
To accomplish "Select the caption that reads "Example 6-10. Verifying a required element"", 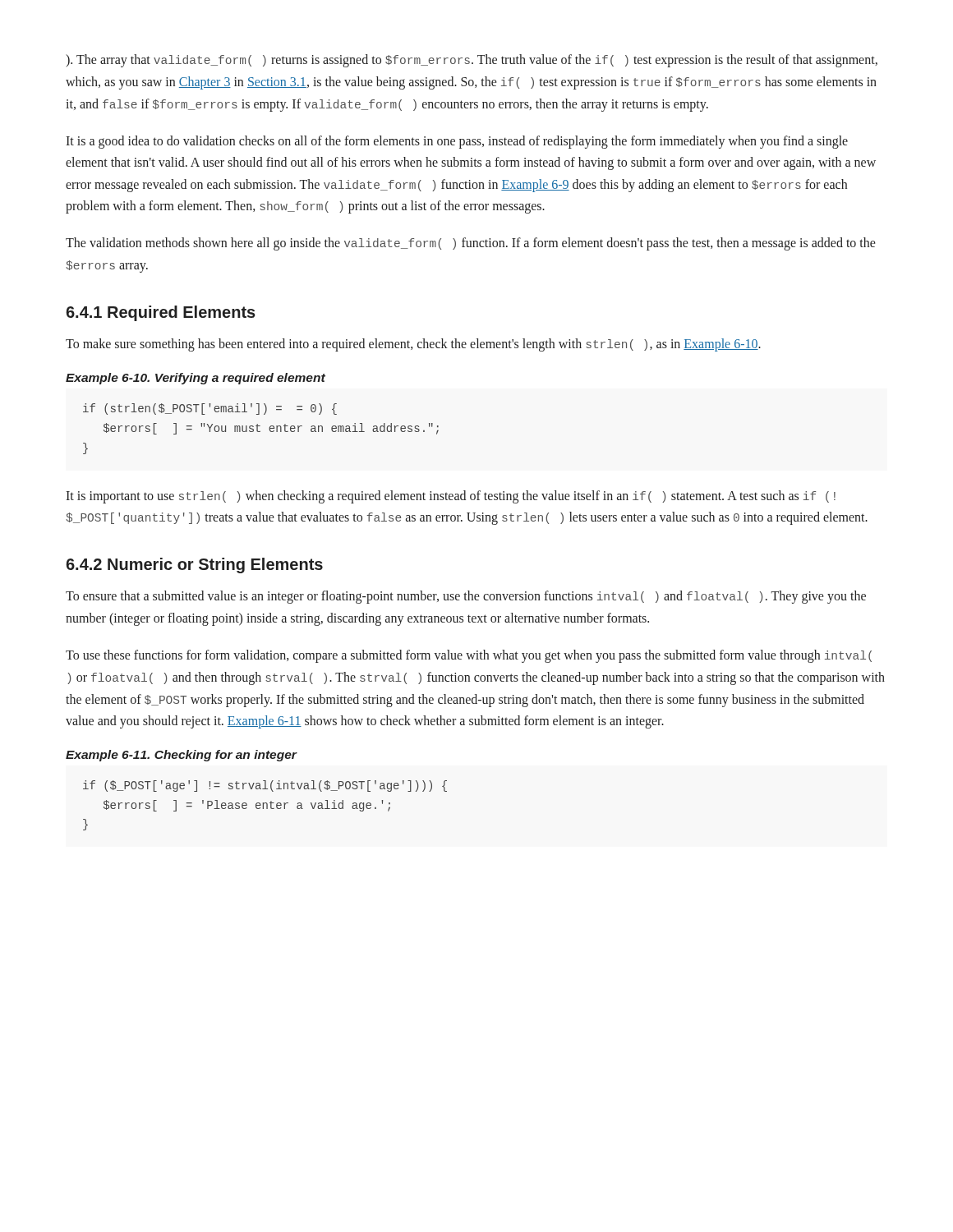I will pyautogui.click(x=195, y=378).
